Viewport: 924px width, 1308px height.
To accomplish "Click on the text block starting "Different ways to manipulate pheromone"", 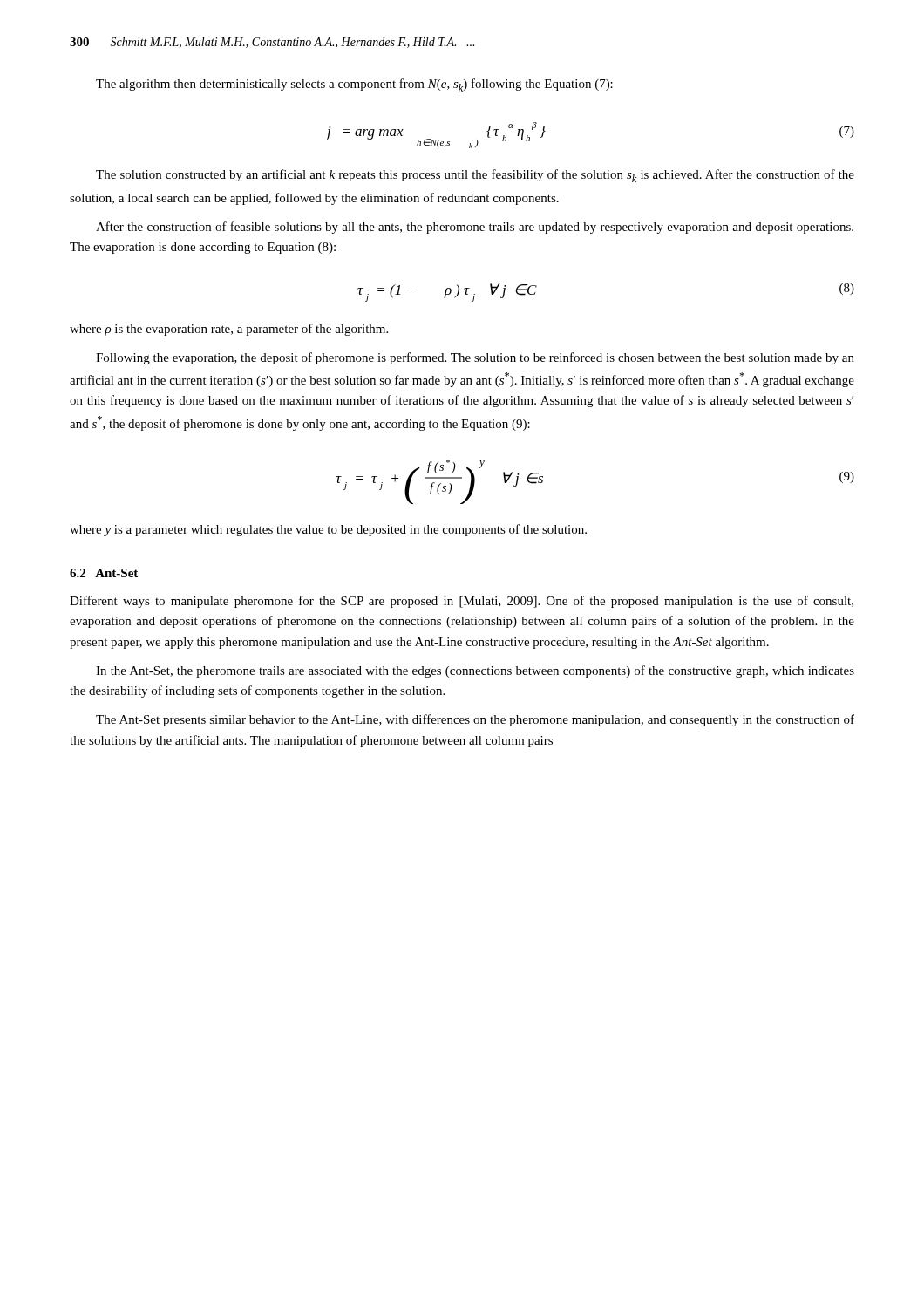I will (x=462, y=622).
